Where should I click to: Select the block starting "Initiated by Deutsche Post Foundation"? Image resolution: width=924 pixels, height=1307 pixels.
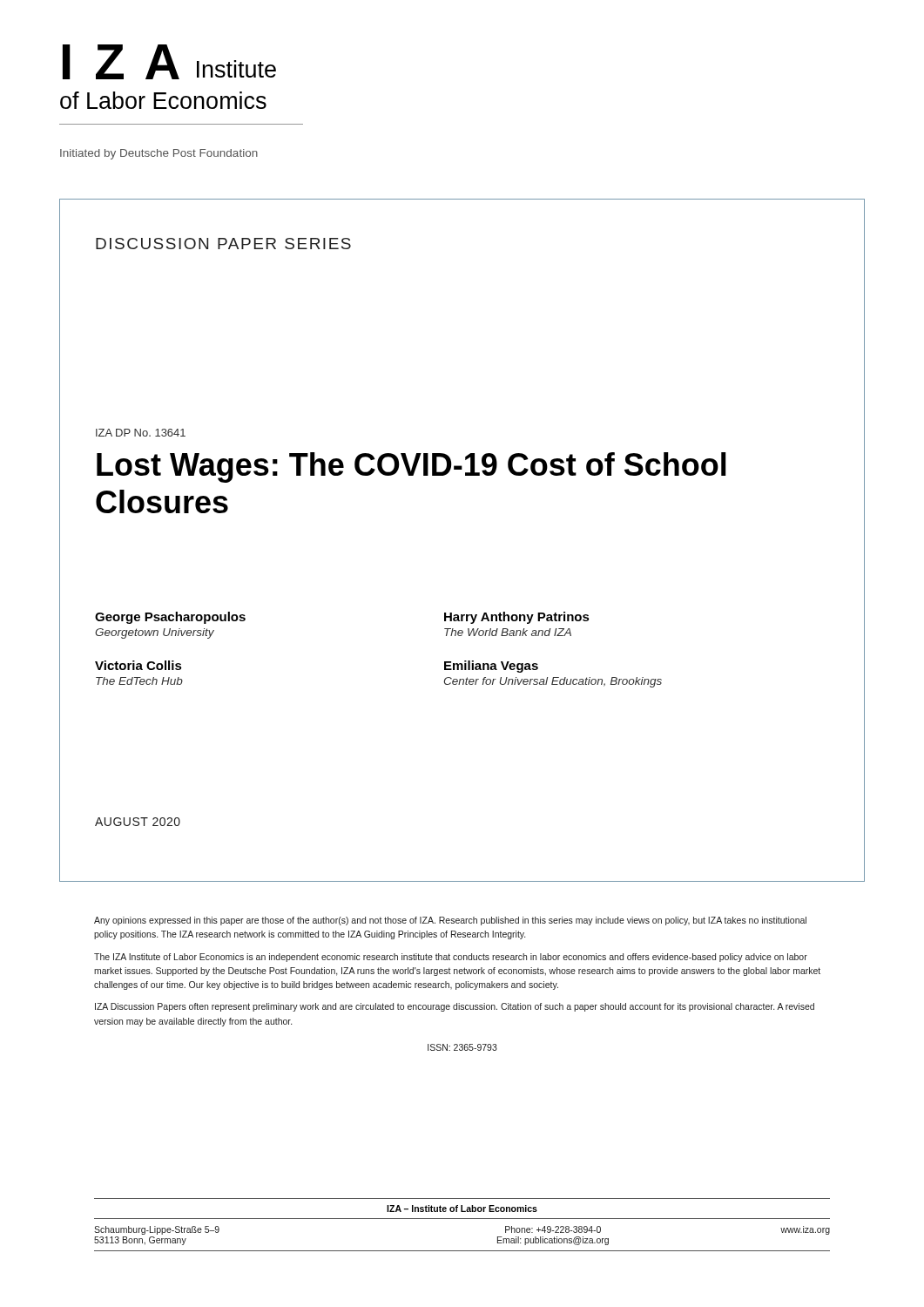[159, 153]
